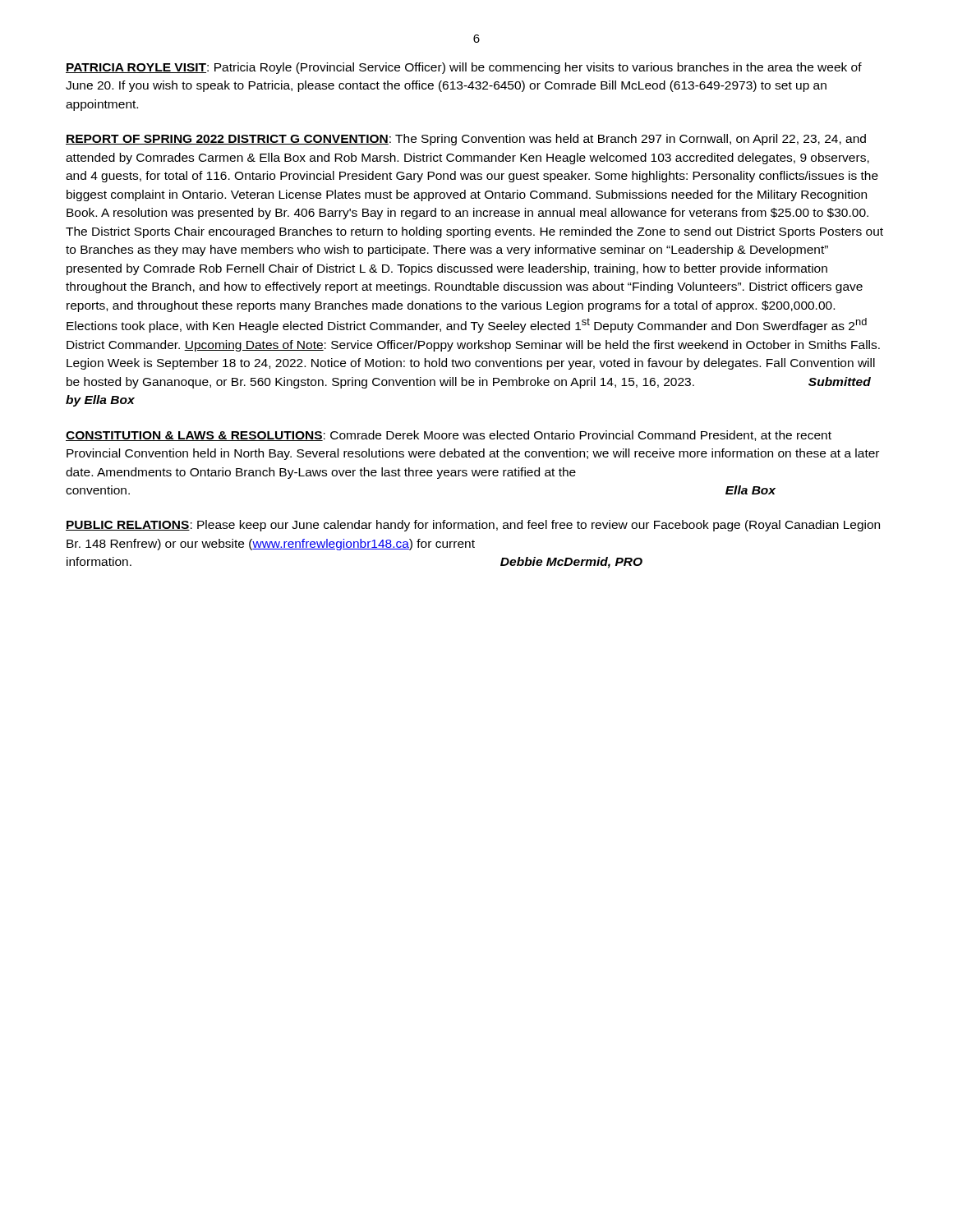953x1232 pixels.
Task: Where is the passage that starts "REPORT OF SPRING 2022 DISTRICT G"?
Action: (474, 269)
